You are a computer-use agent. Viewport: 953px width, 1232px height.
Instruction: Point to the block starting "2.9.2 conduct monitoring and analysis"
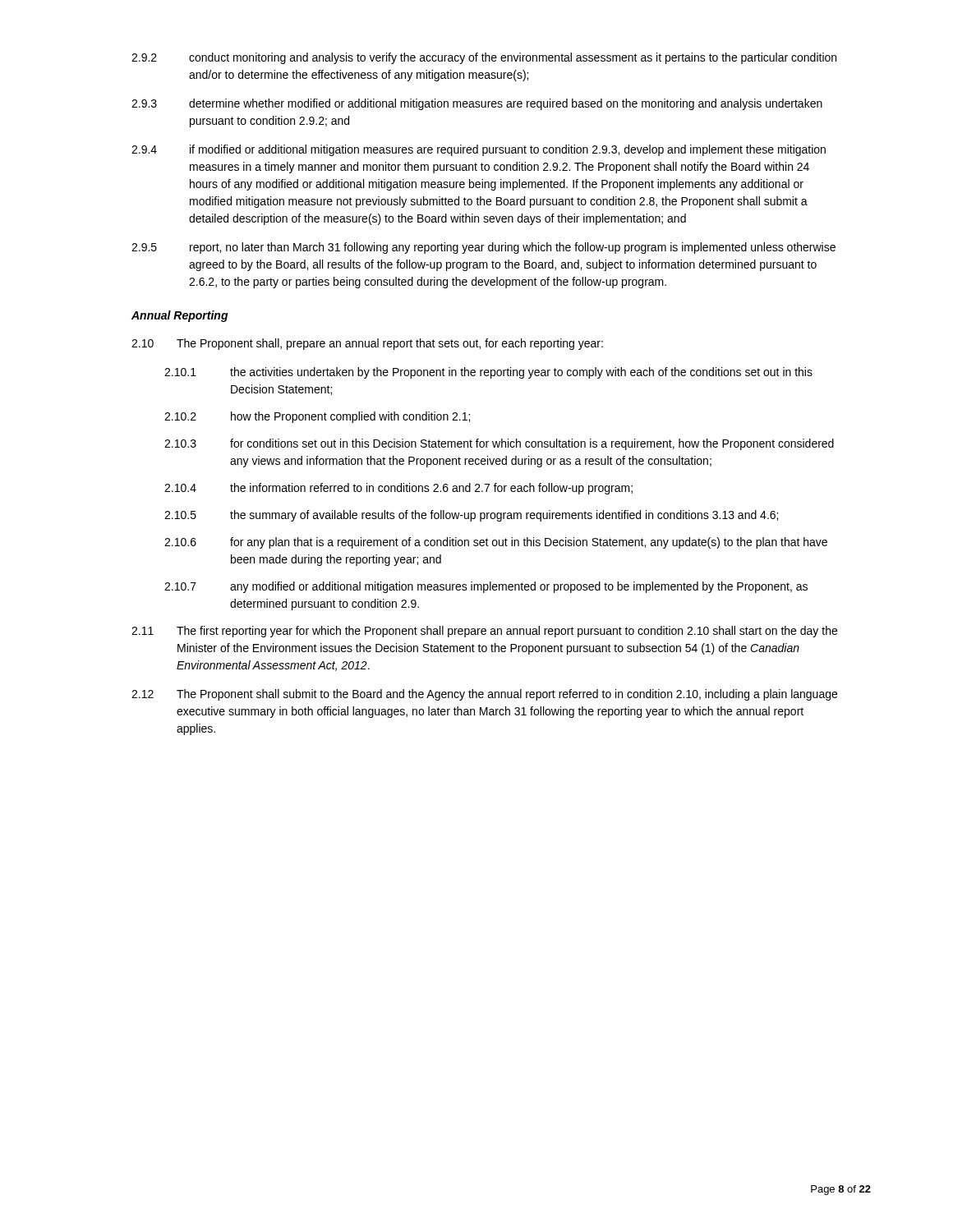485,67
